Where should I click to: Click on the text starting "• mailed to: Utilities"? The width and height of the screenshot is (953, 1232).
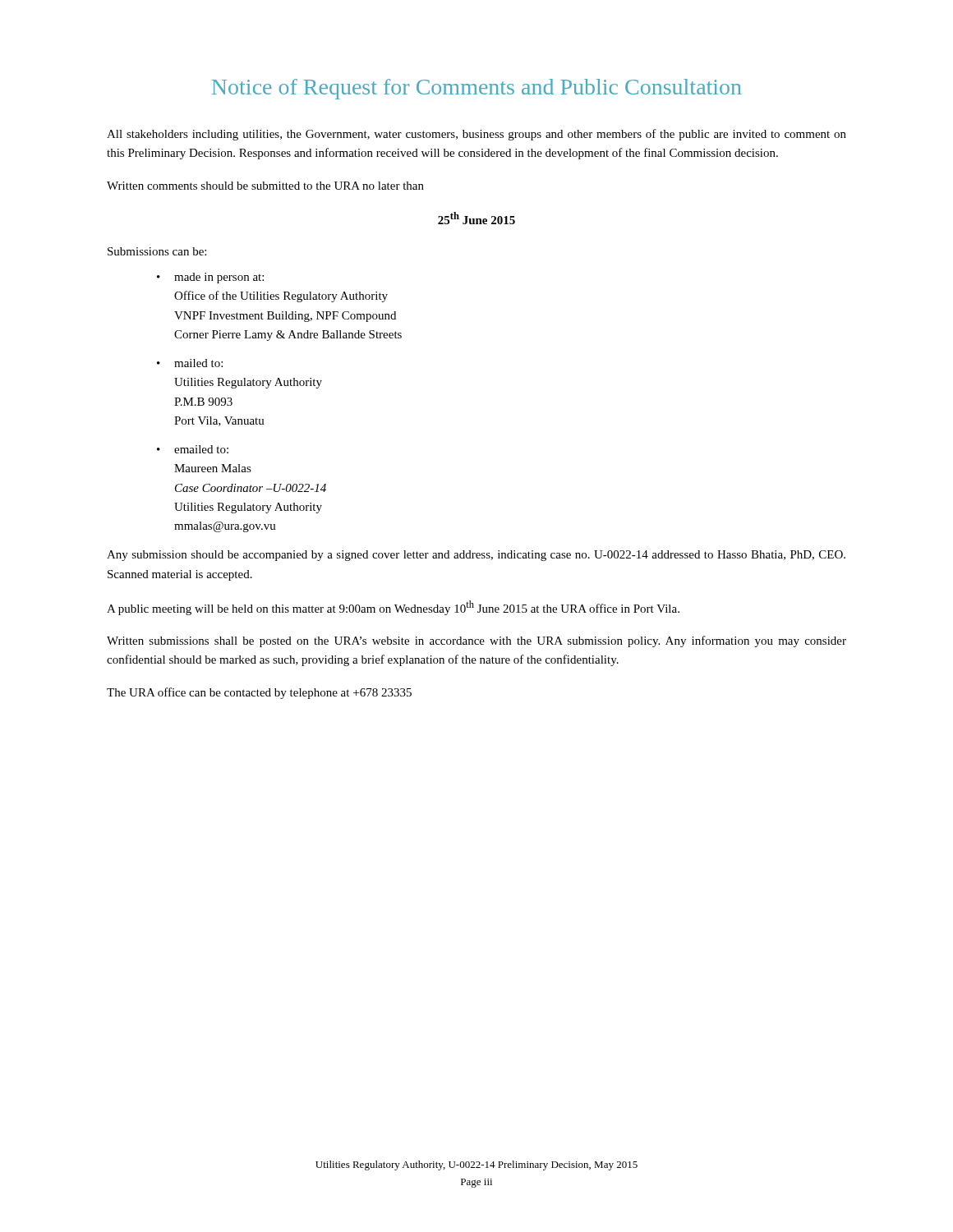click(x=239, y=392)
